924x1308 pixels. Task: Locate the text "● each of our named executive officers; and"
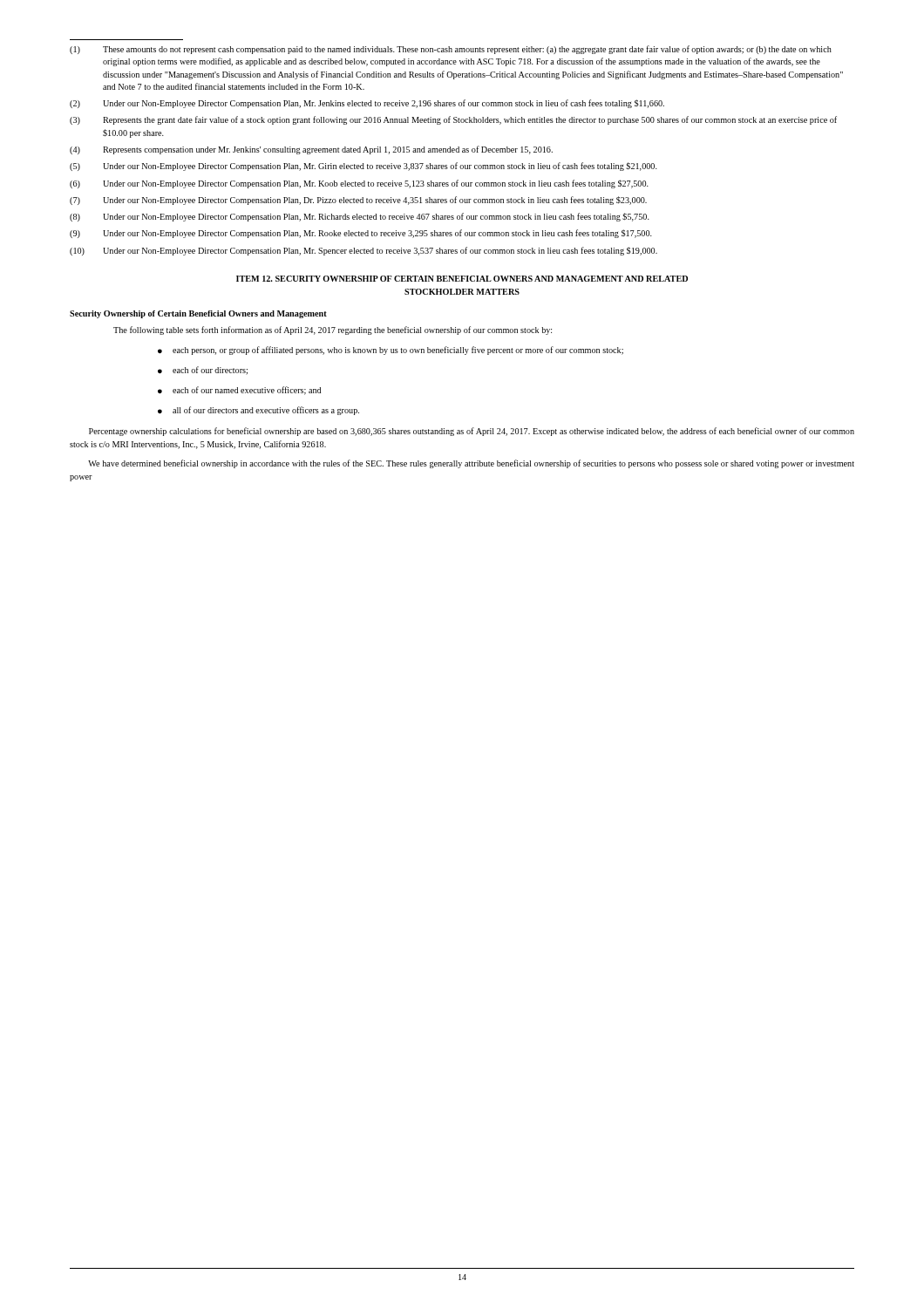pyautogui.click(x=239, y=391)
